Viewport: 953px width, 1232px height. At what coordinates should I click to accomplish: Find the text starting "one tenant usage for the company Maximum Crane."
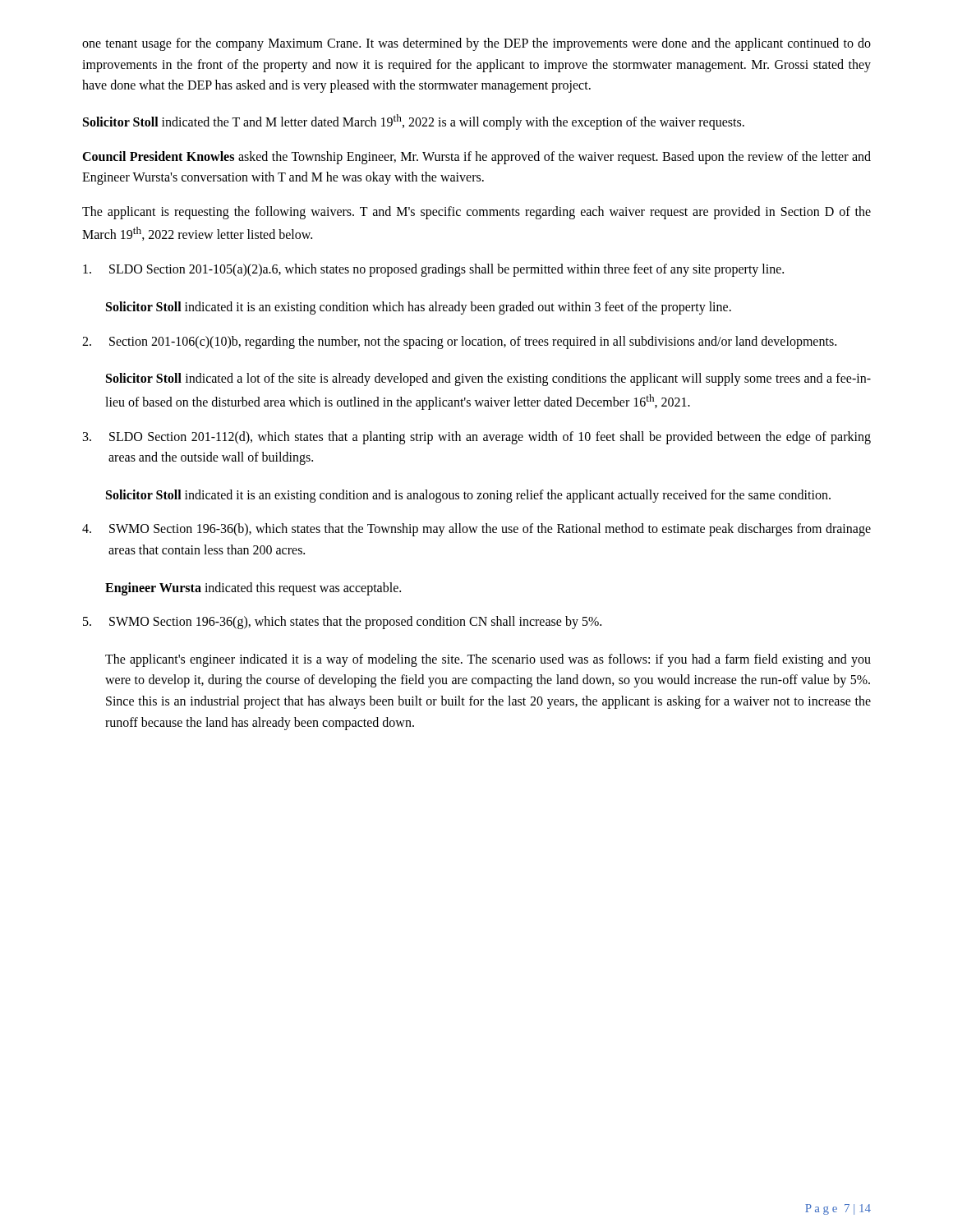476,64
